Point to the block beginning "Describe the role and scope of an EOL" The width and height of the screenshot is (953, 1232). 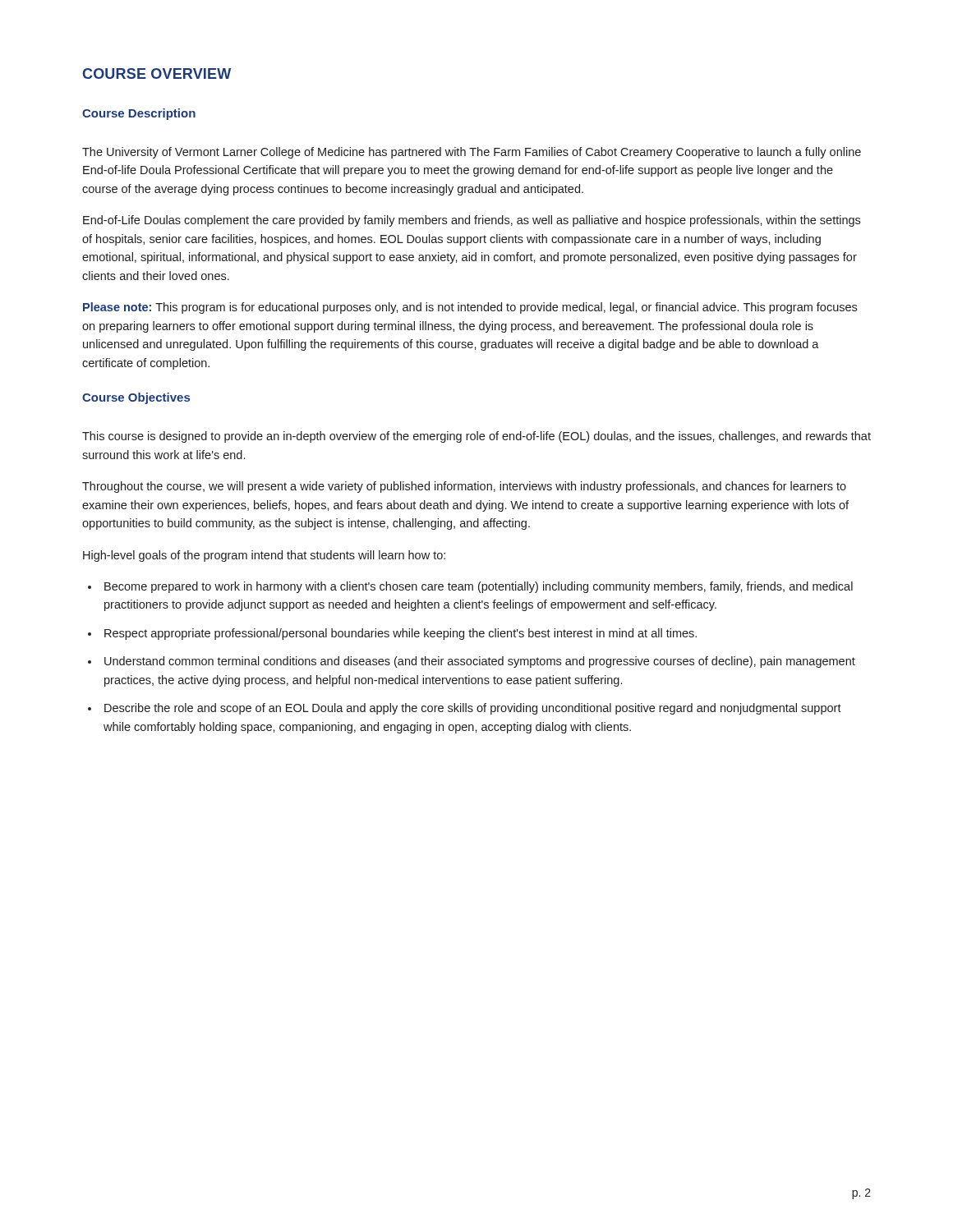click(x=472, y=717)
